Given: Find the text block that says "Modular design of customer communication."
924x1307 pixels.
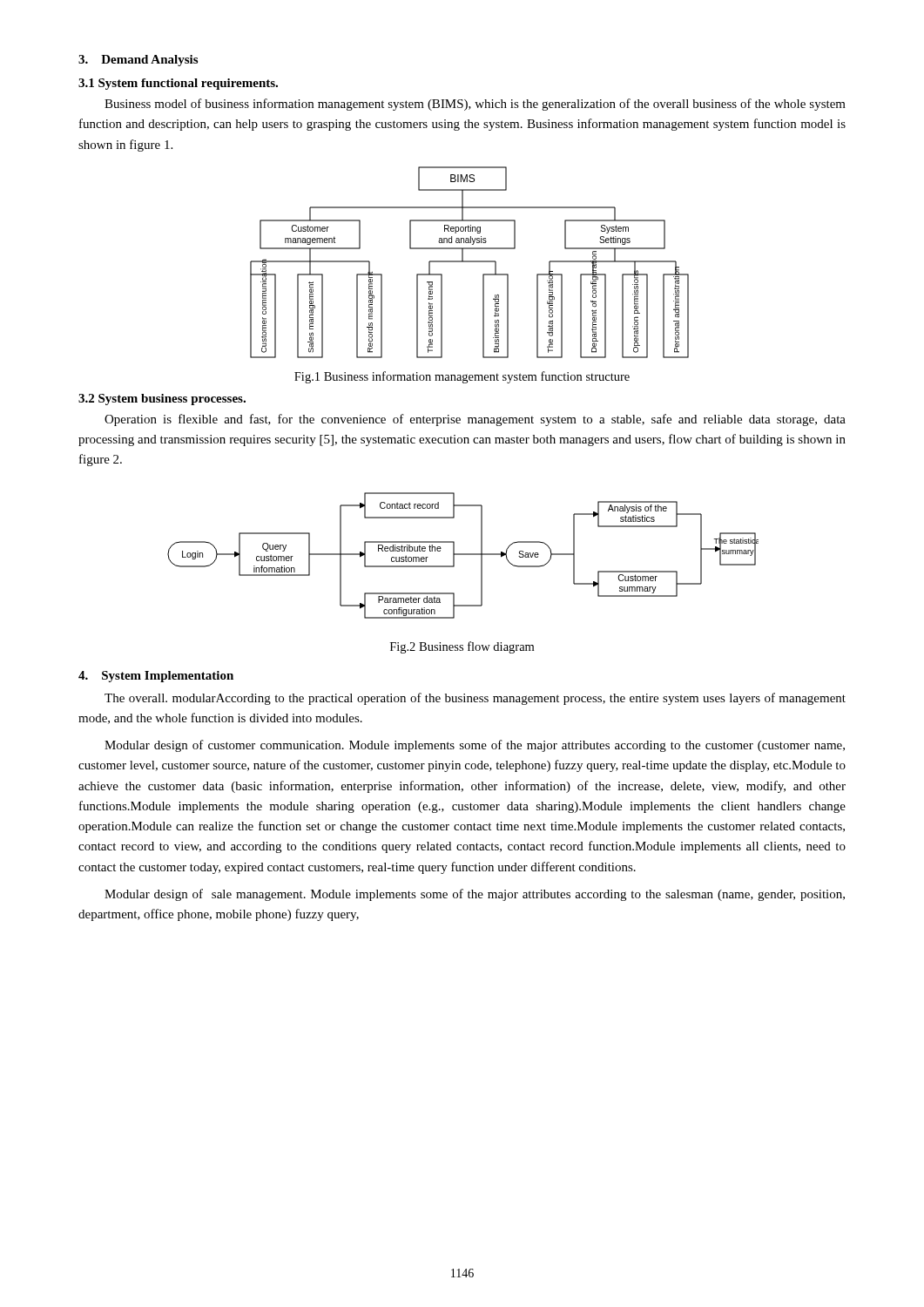Looking at the screenshot, I should pos(462,806).
